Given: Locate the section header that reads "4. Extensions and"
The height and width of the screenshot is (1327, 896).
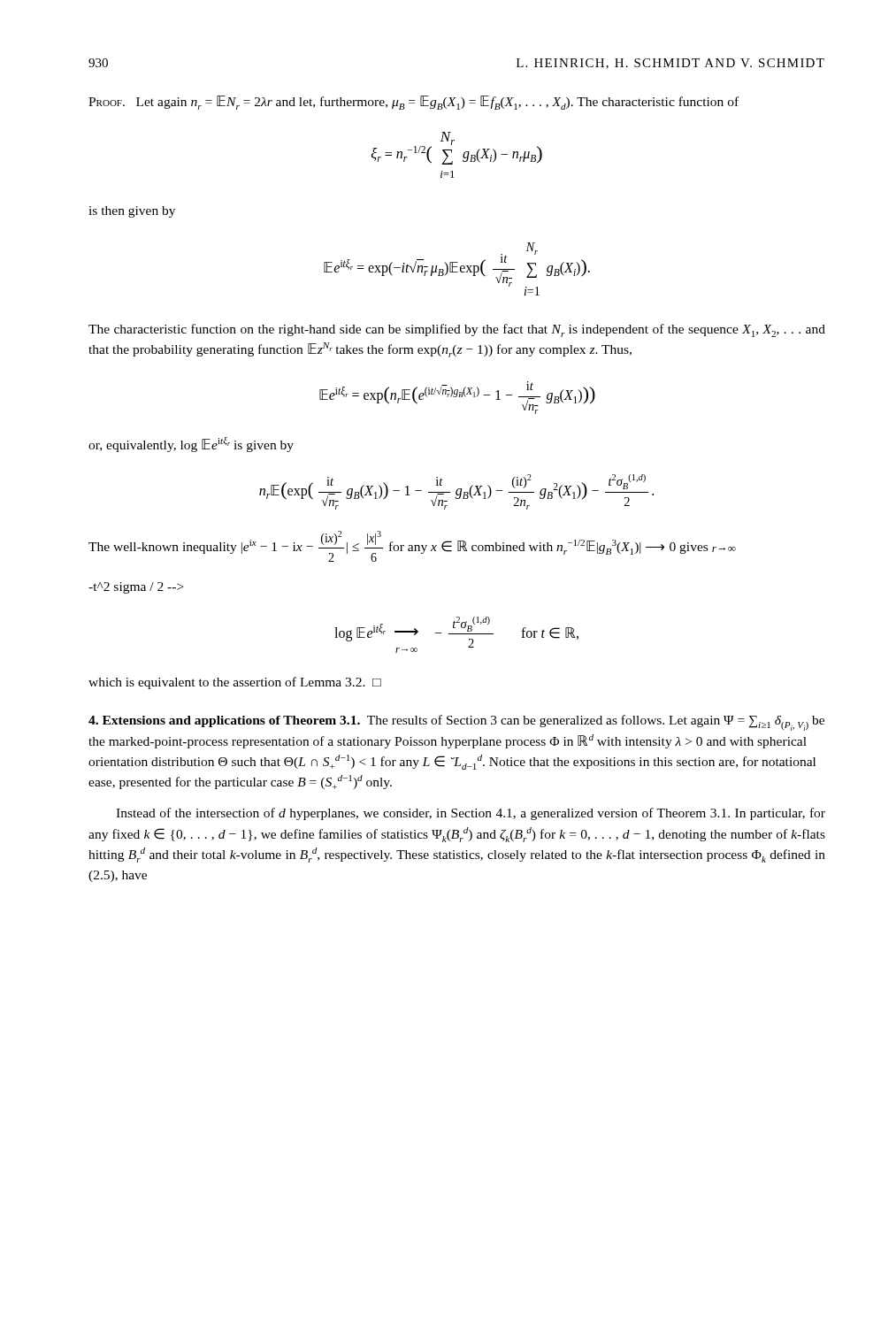Looking at the screenshot, I should click(226, 720).
